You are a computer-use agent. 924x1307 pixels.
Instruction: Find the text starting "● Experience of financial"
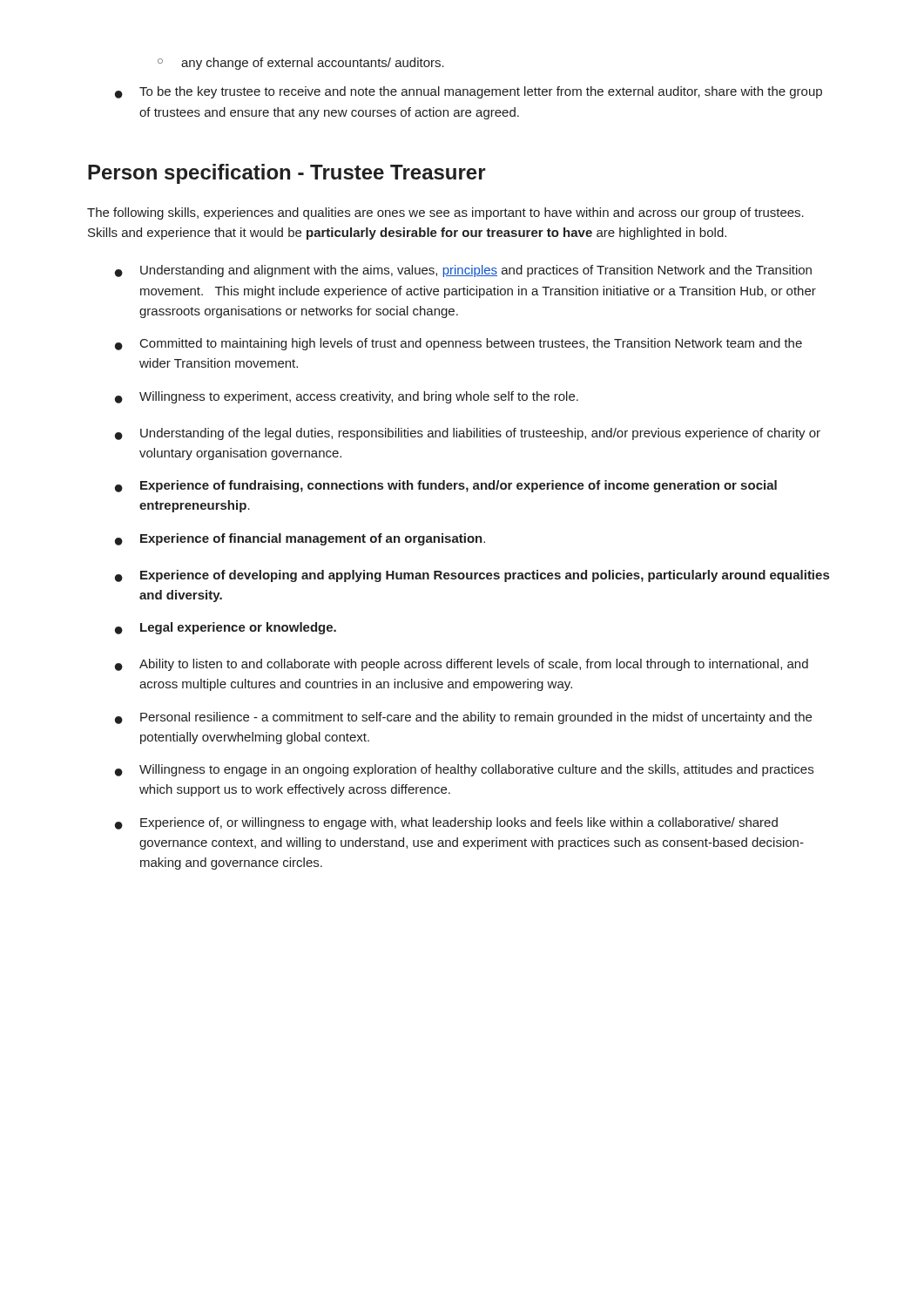pyautogui.click(x=300, y=540)
